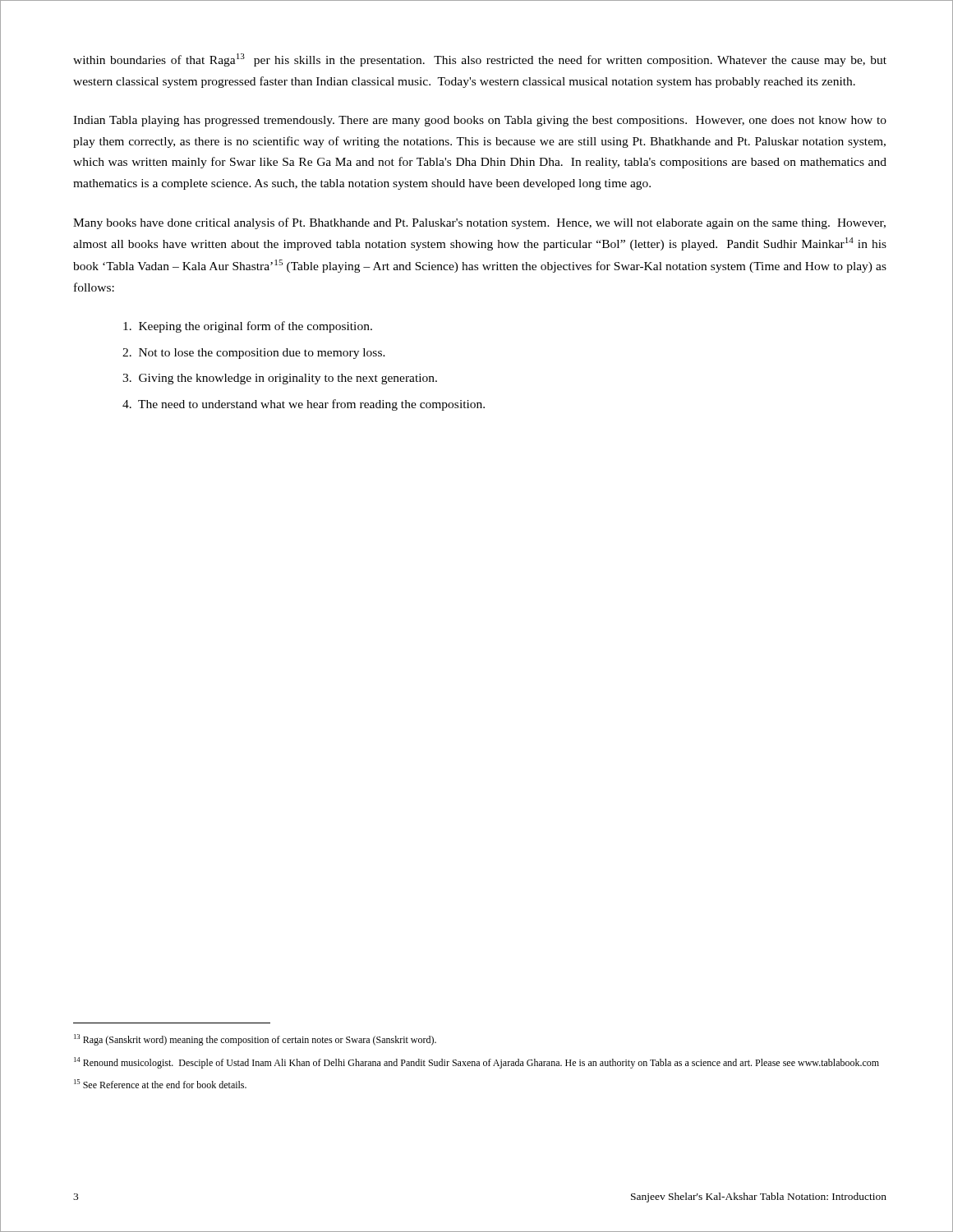Click on the passage starting "Indian Tabla playing has progressed tremendously. There"
Image resolution: width=953 pixels, height=1232 pixels.
pos(480,151)
